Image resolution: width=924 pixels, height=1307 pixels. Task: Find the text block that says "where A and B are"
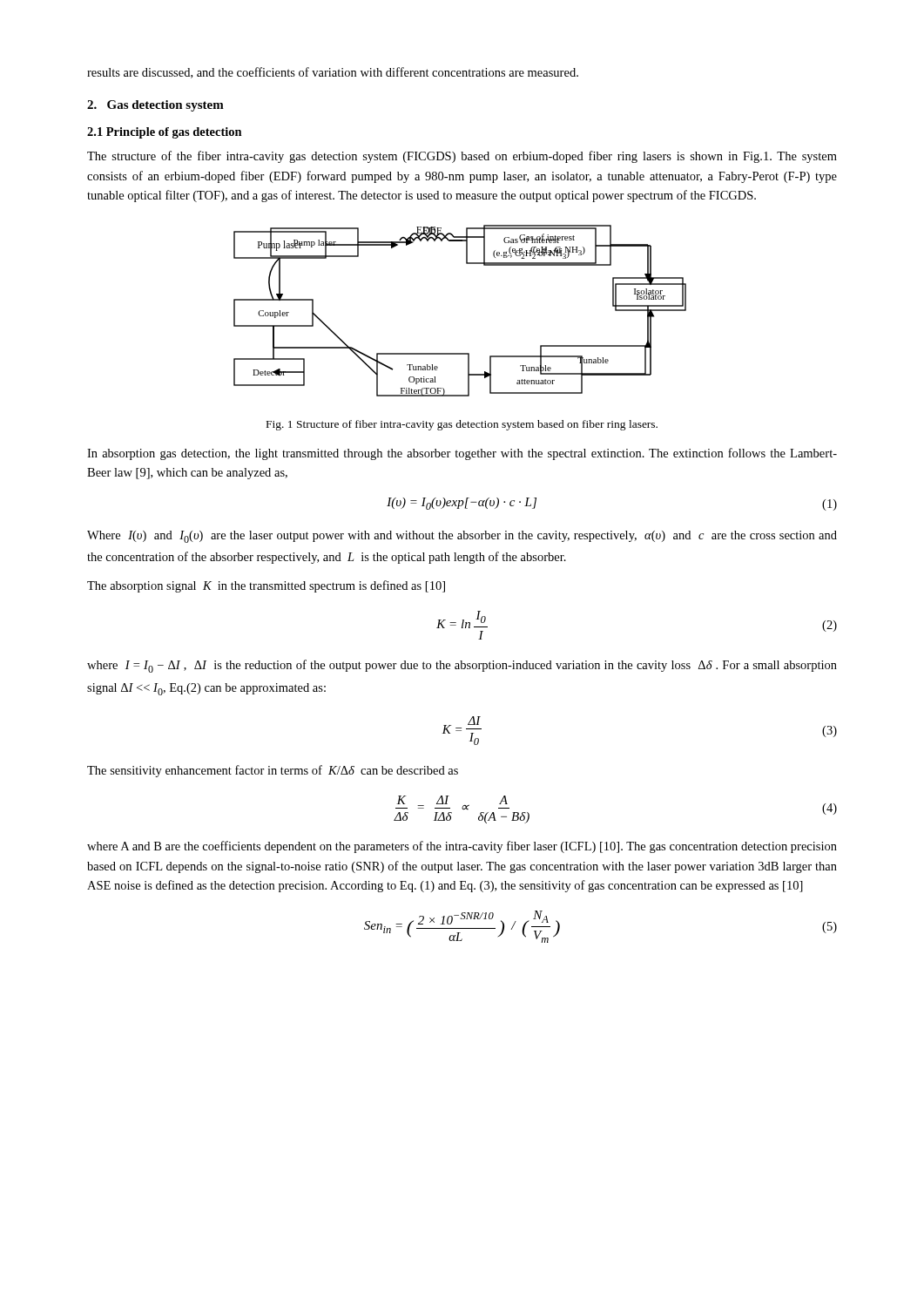pos(462,866)
